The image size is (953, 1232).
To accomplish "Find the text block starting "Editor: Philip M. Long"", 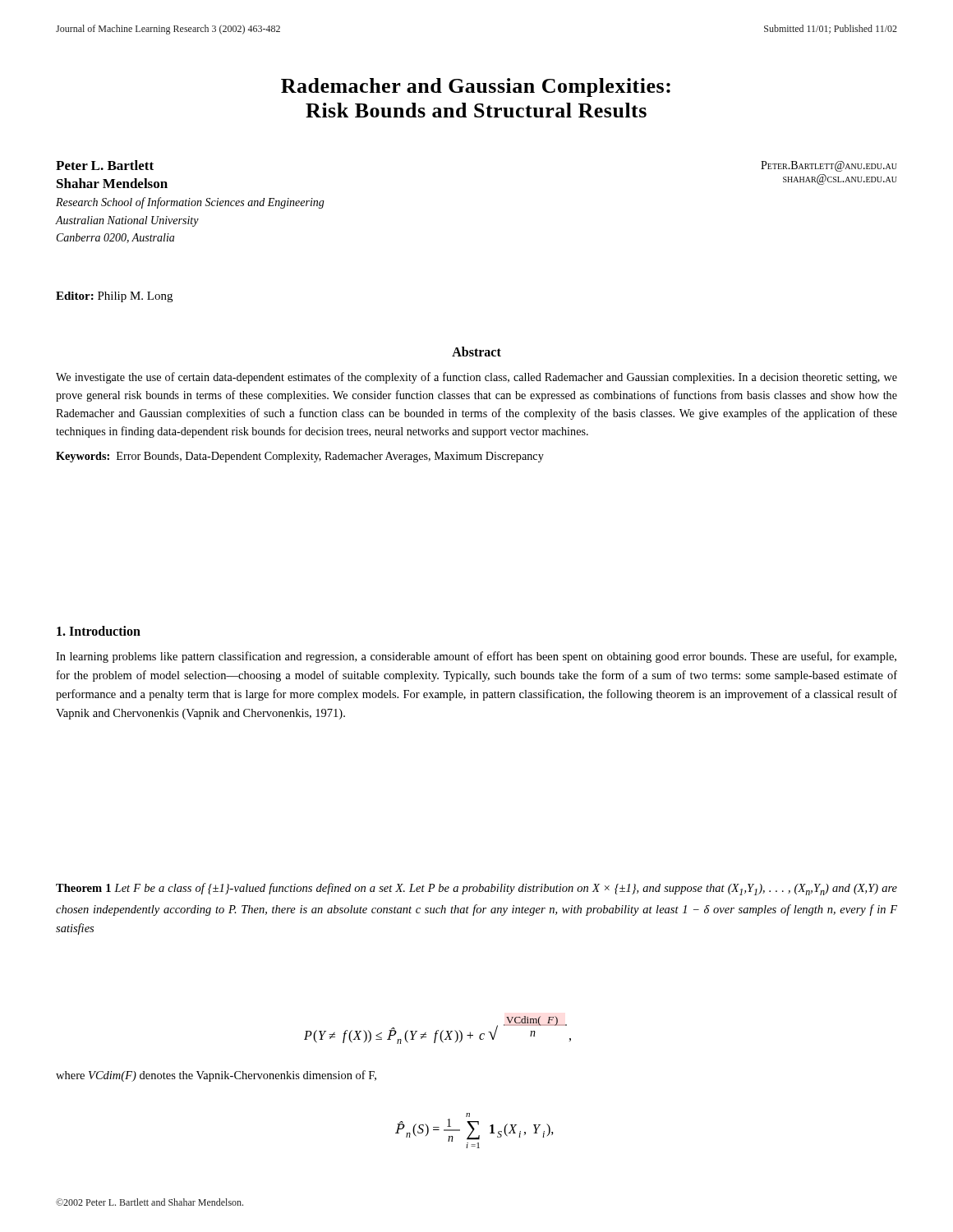I will (x=114, y=296).
